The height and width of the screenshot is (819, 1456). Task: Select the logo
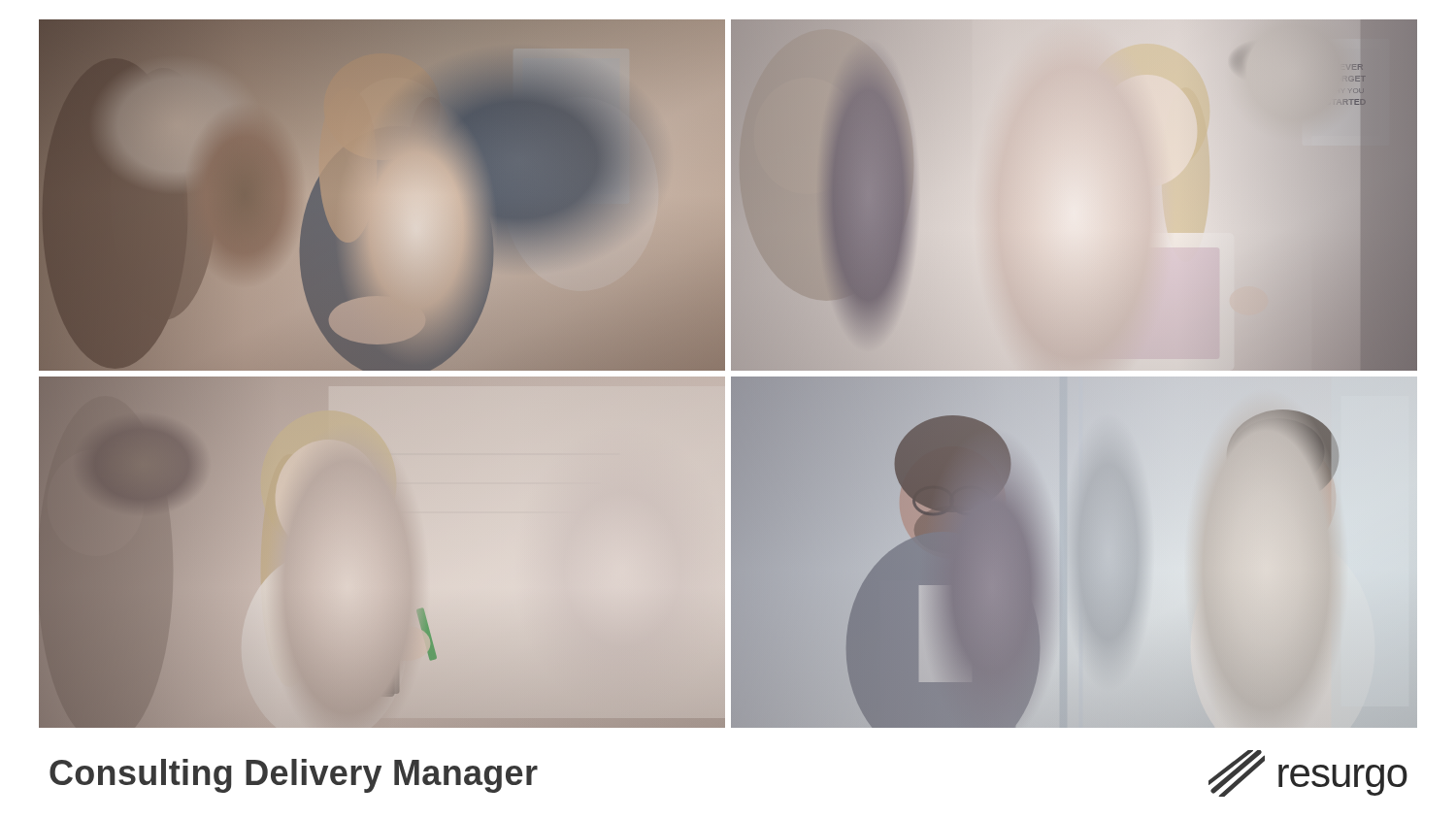(x=1308, y=773)
